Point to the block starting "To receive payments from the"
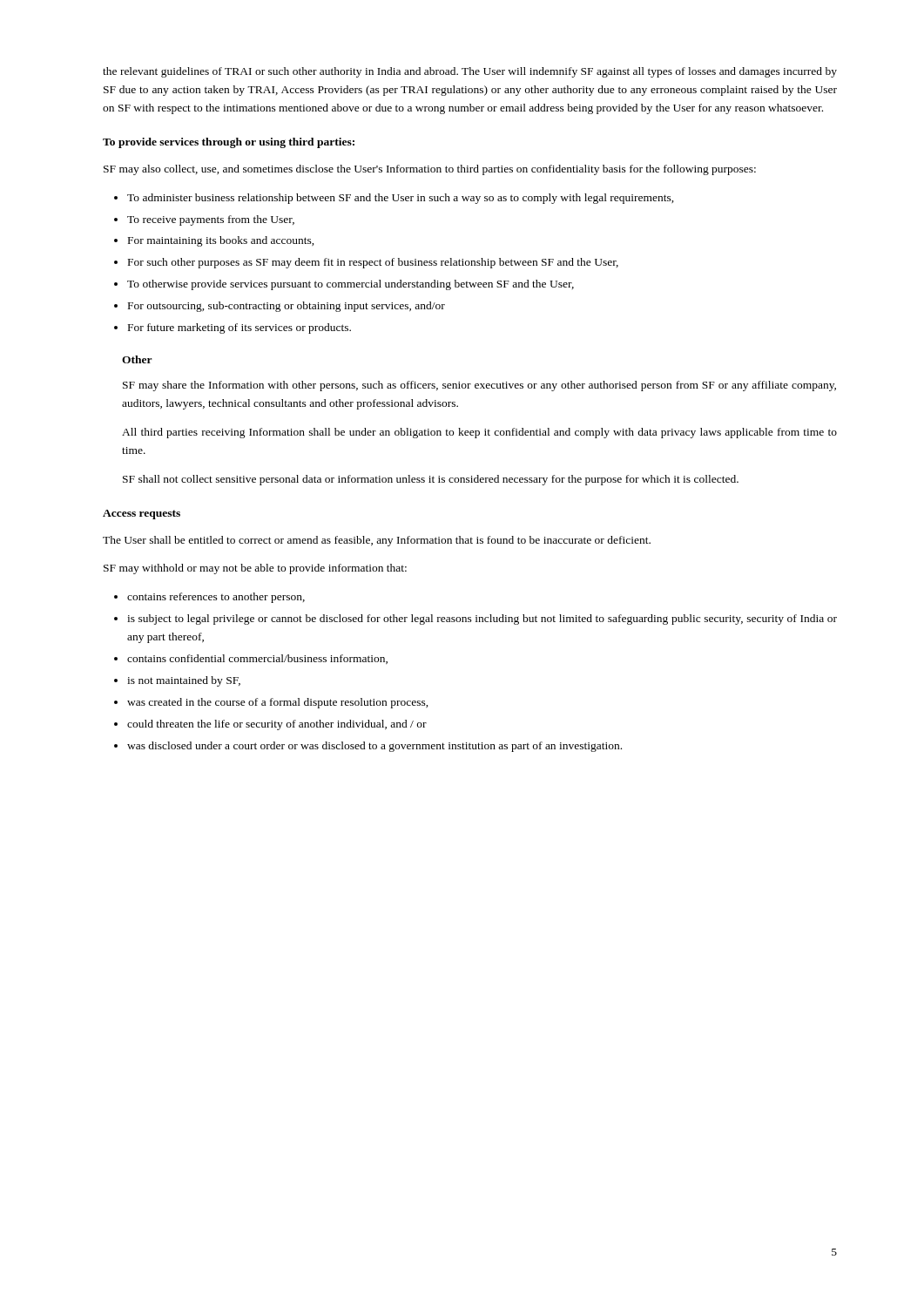The width and height of the screenshot is (924, 1307). point(211,220)
